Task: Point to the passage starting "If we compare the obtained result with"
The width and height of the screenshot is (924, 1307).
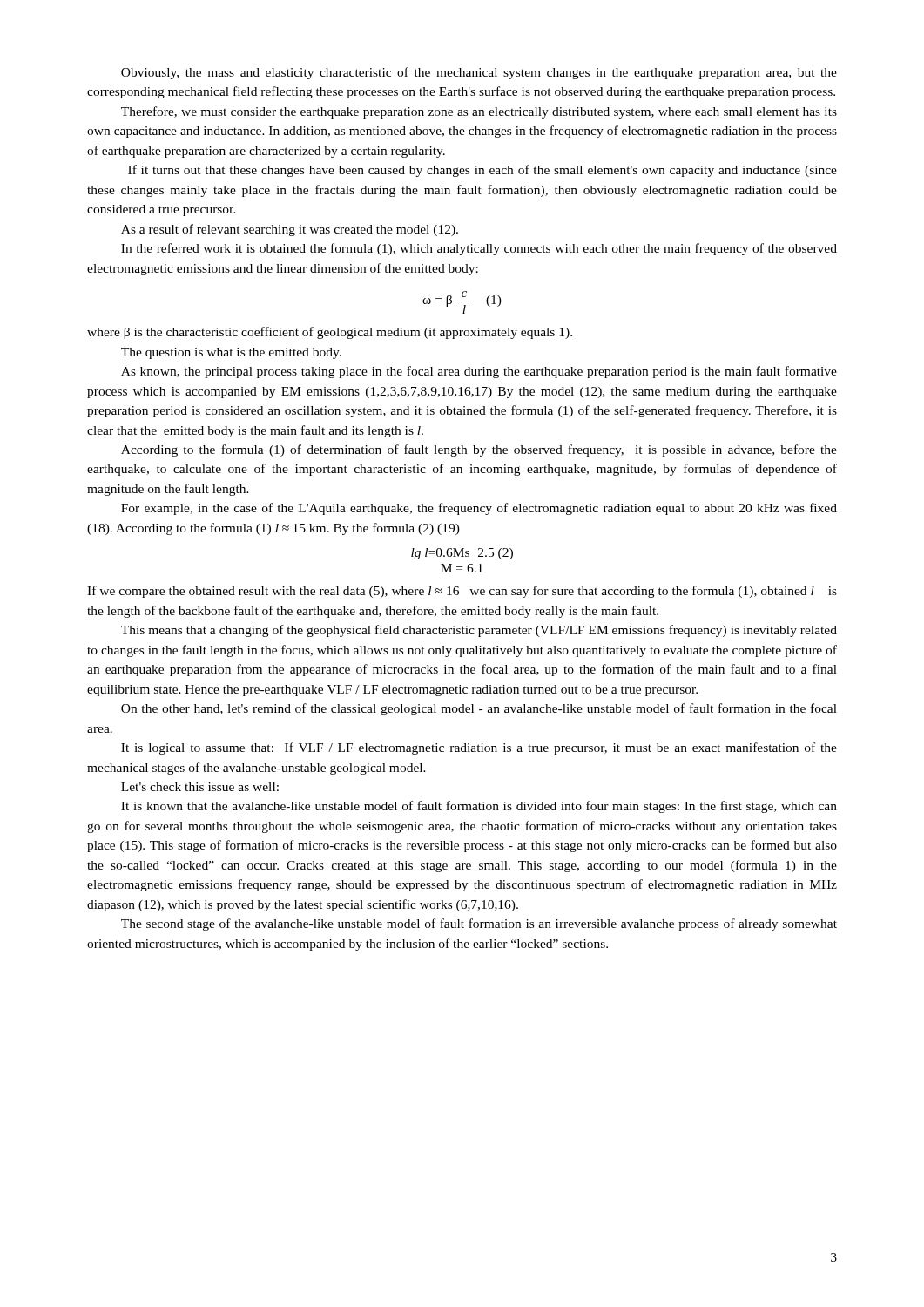Action: point(462,592)
